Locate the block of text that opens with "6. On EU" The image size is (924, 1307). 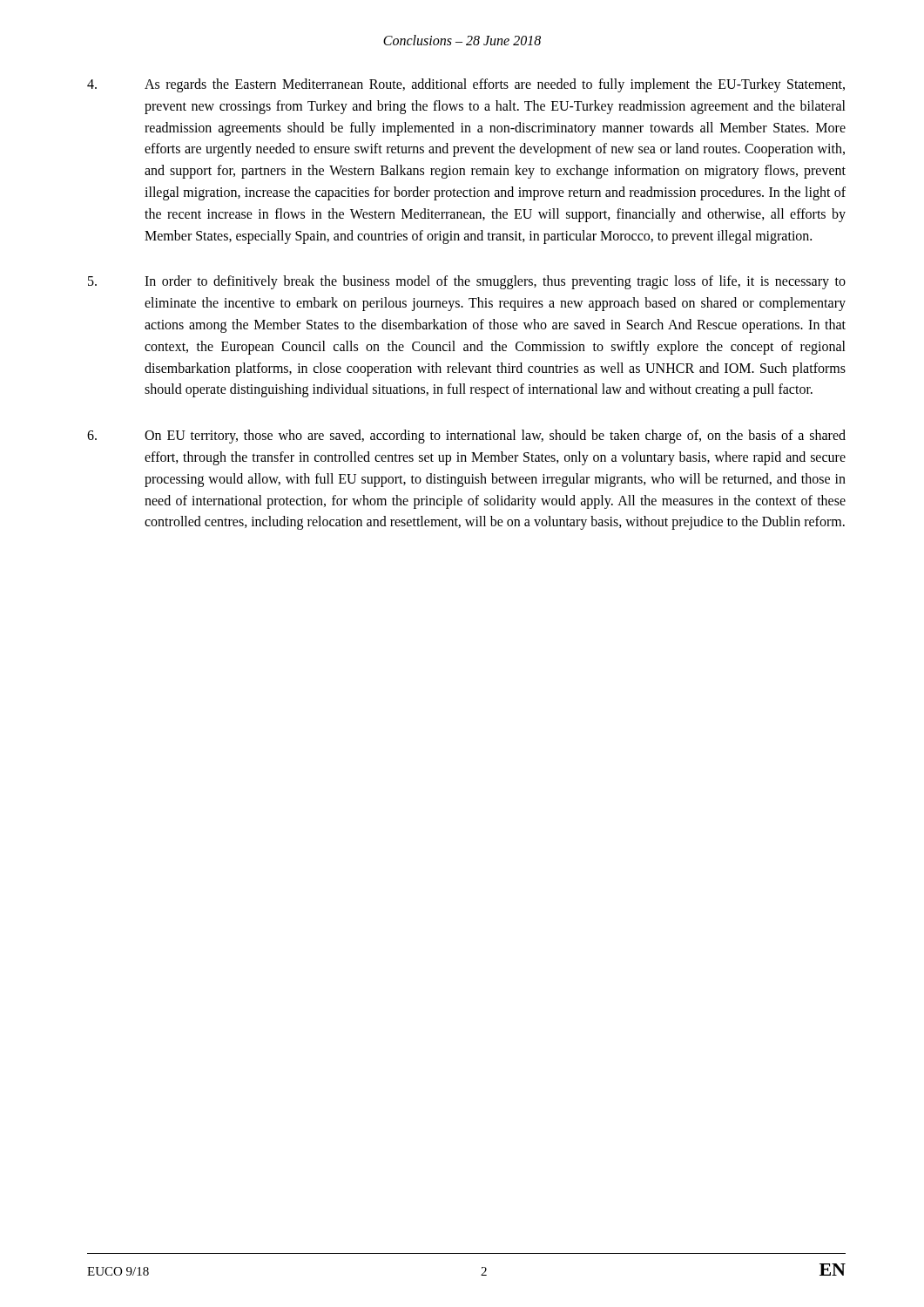[x=466, y=479]
